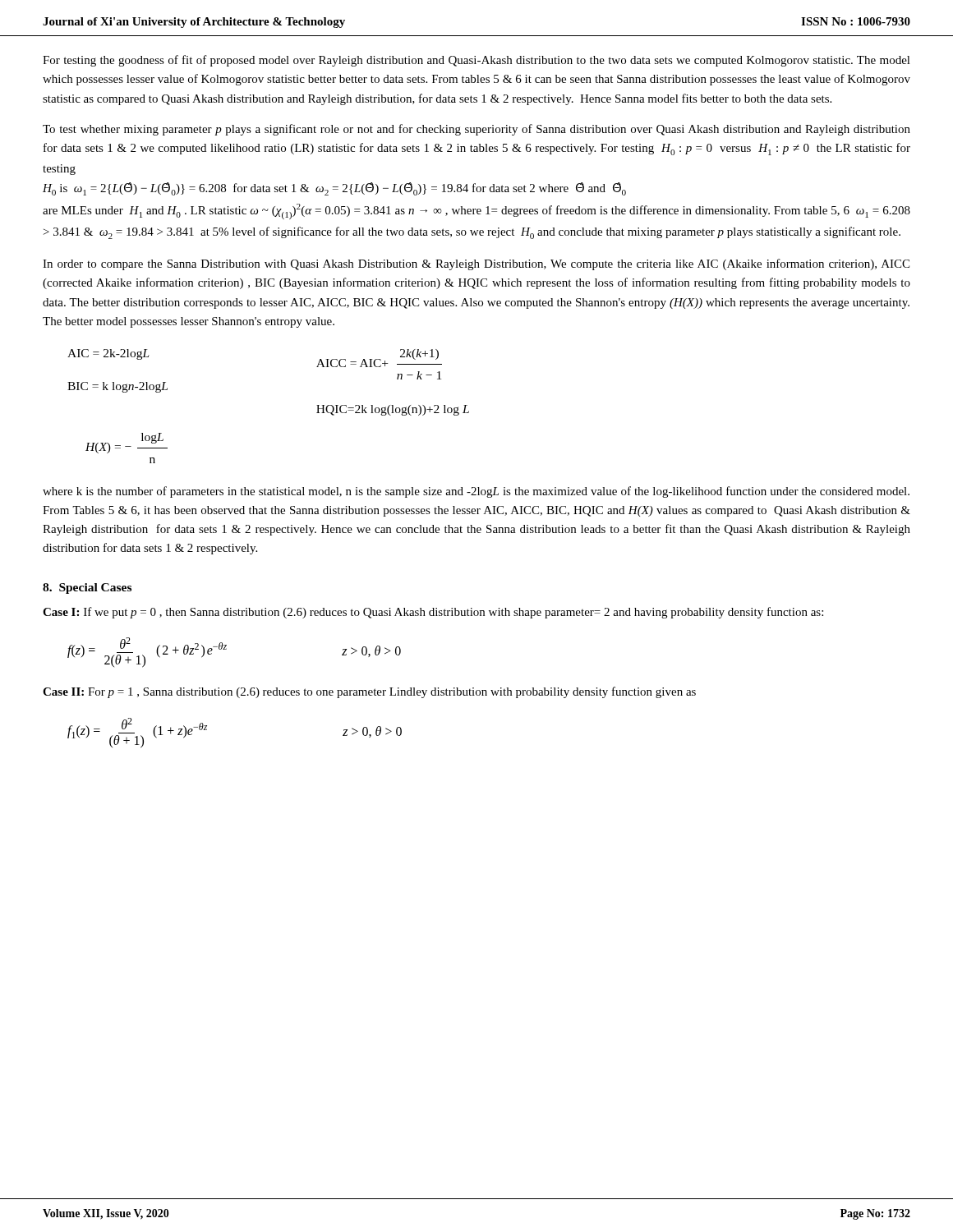Viewport: 953px width, 1232px height.
Task: Click on the text block that reads "where k is the number of parameters in"
Action: [x=476, y=520]
